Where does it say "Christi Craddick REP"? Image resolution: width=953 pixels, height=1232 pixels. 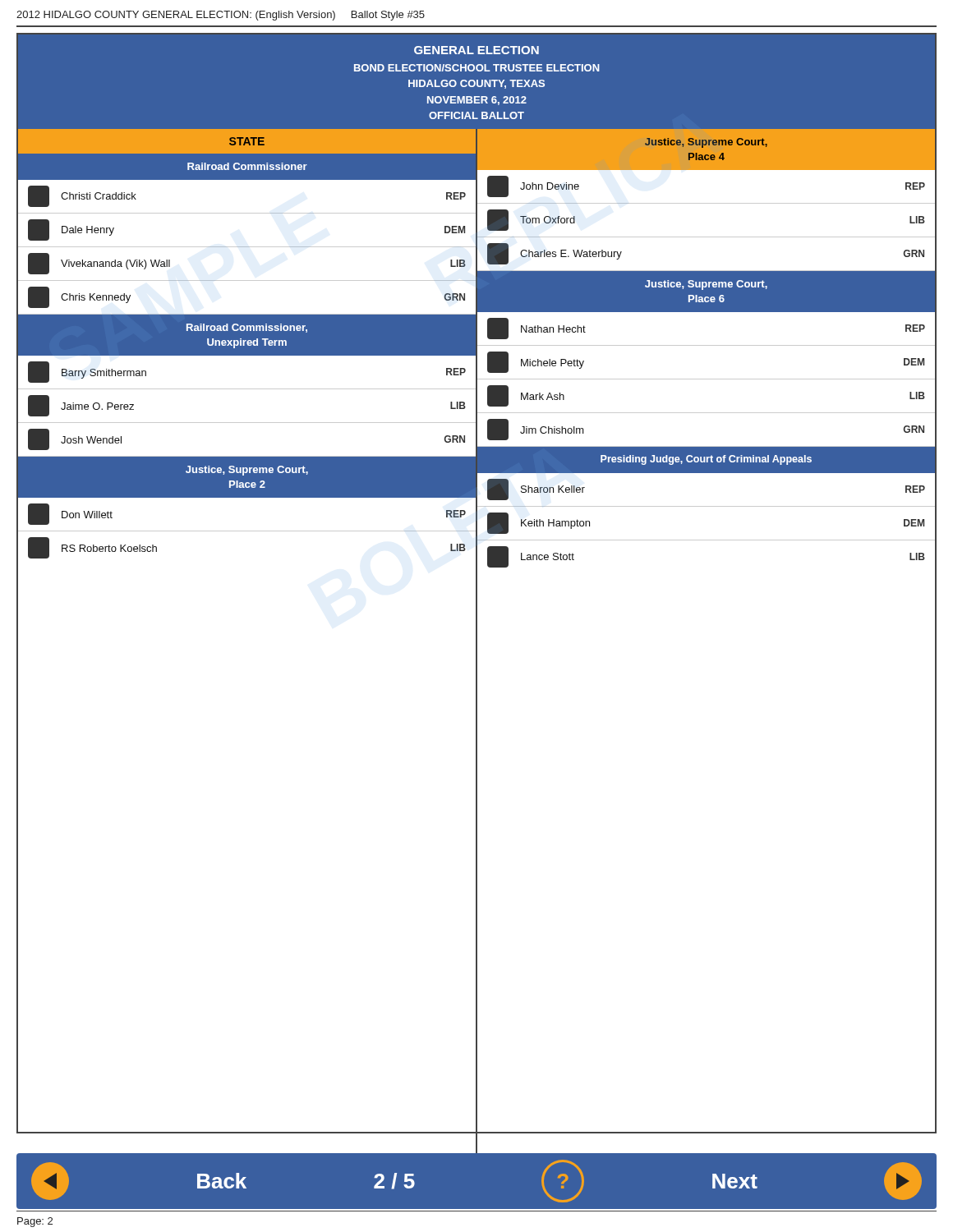click(x=38, y=196)
